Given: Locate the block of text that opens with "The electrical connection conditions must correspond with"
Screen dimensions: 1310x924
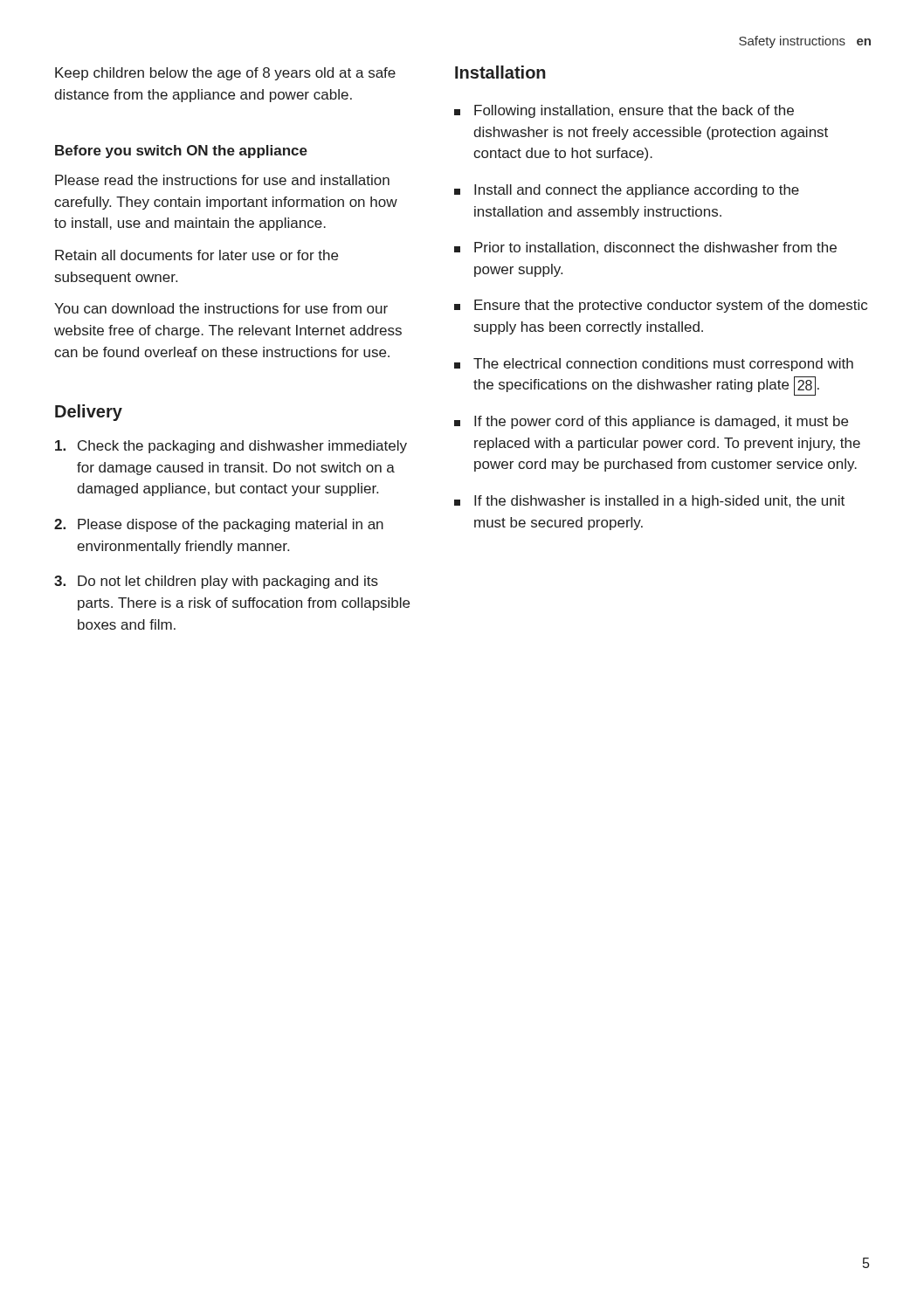Looking at the screenshot, I should coord(662,375).
